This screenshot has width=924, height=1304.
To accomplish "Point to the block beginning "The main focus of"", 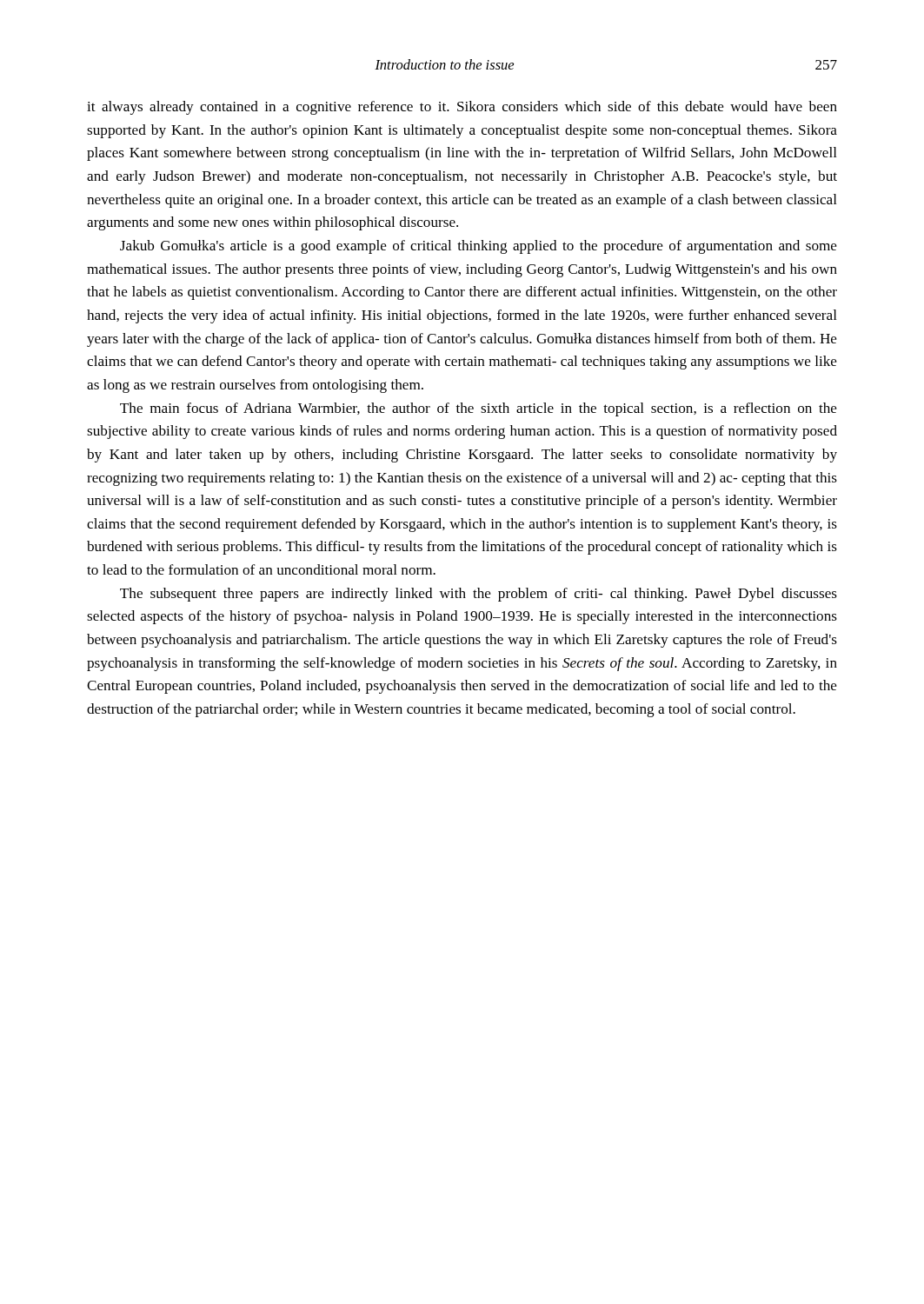I will pyautogui.click(x=462, y=490).
